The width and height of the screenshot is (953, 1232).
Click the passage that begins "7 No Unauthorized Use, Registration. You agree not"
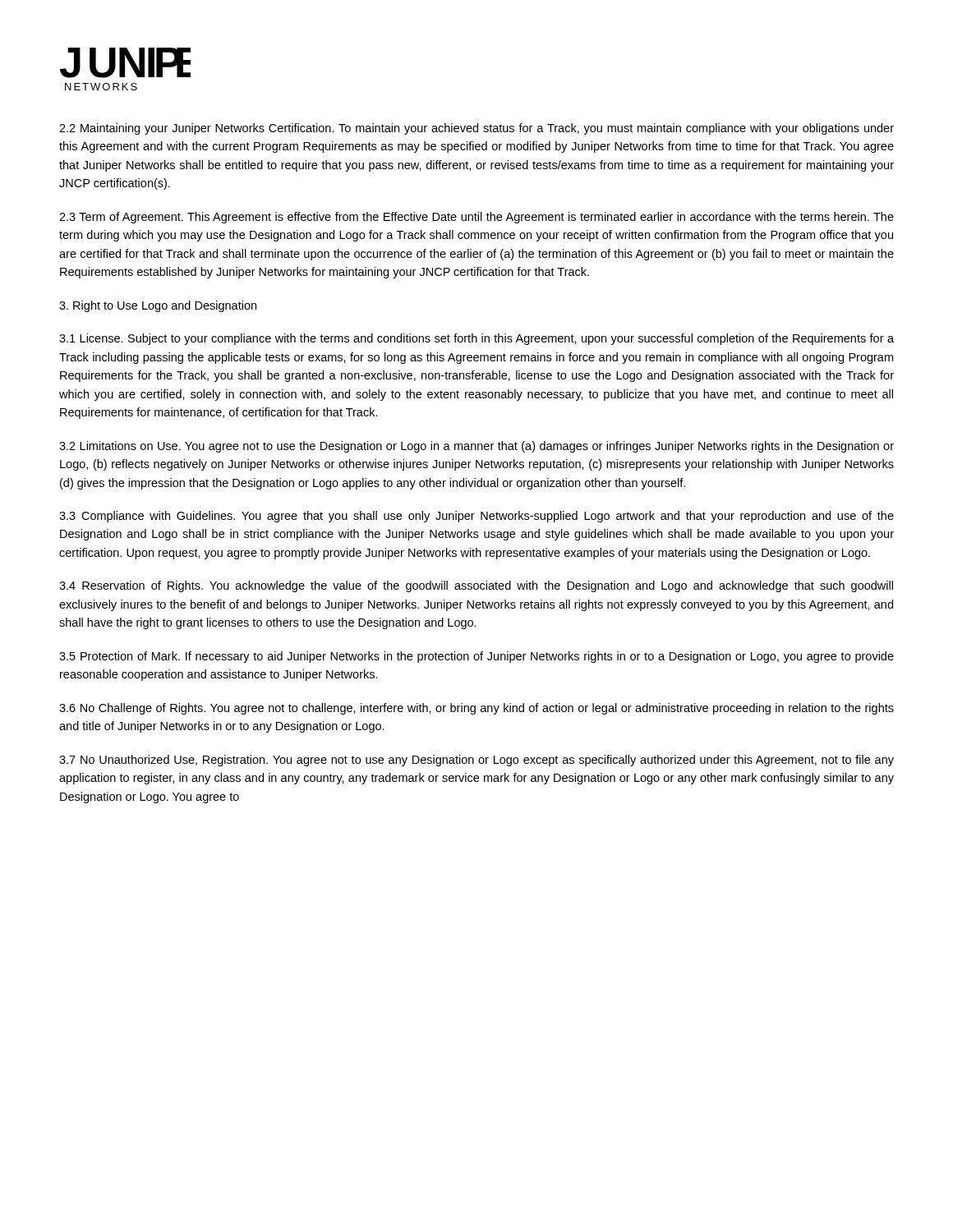[476, 778]
